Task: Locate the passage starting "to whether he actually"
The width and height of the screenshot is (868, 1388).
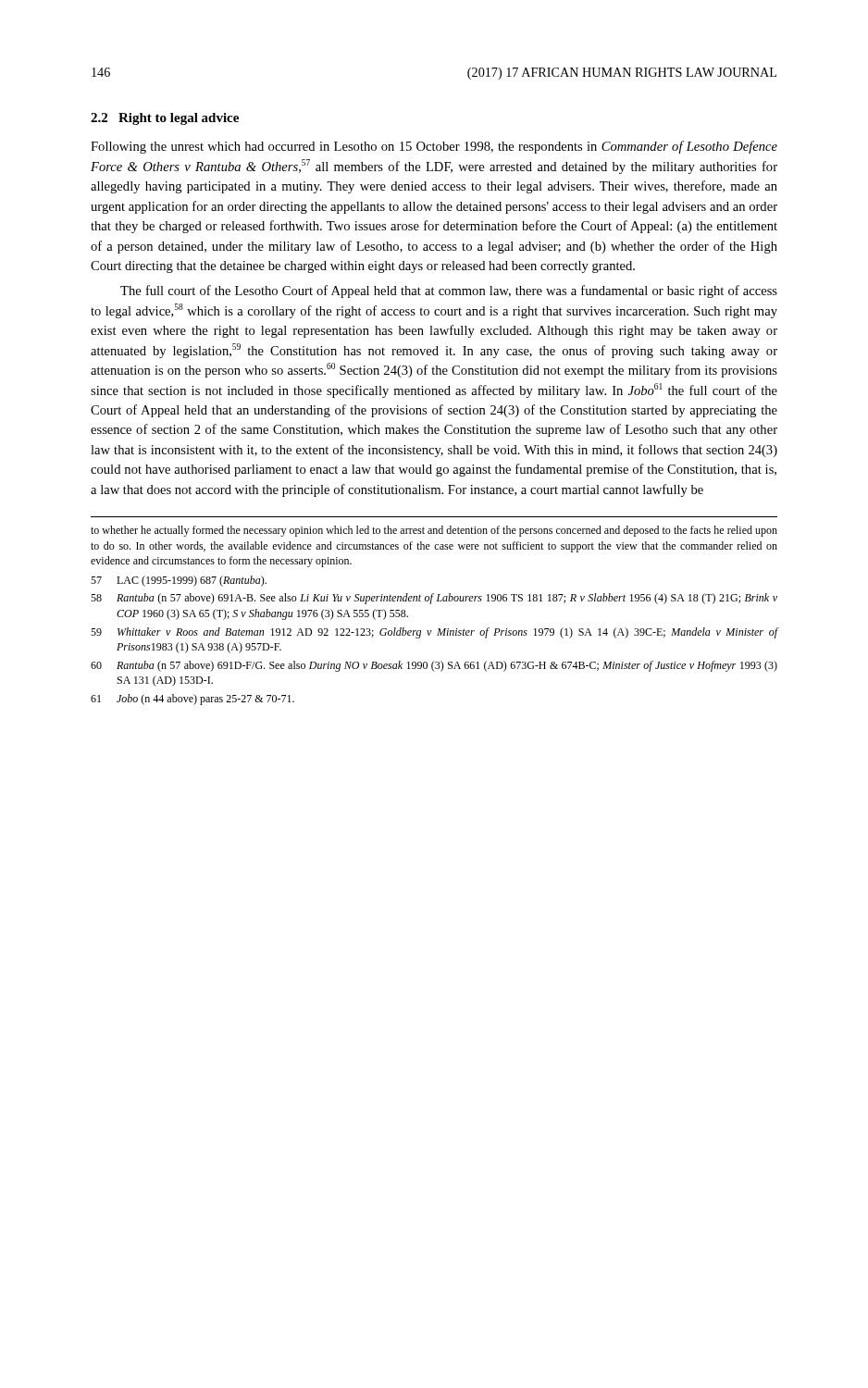Action: pyautogui.click(x=434, y=546)
